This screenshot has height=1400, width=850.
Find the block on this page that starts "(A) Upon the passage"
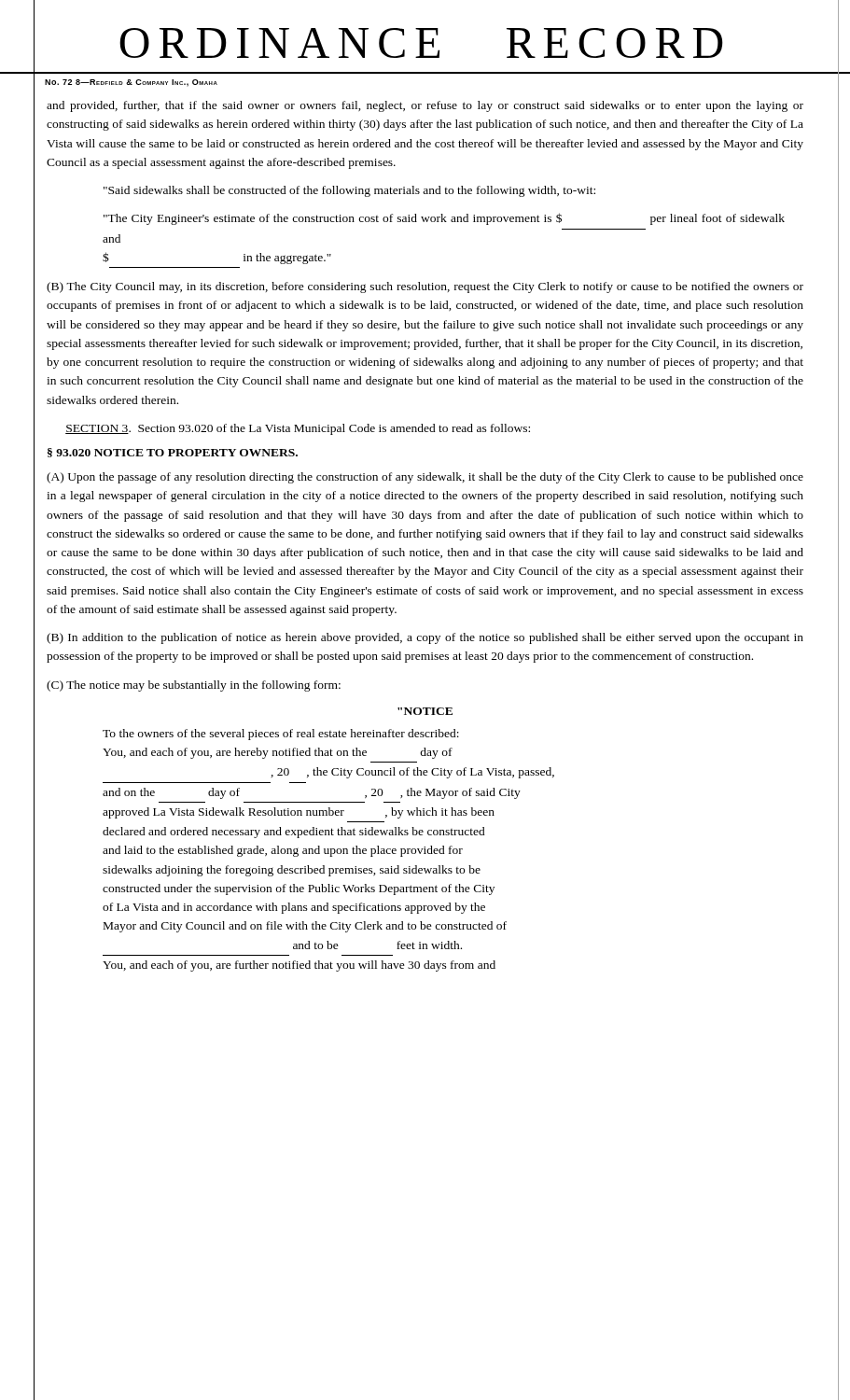[425, 543]
